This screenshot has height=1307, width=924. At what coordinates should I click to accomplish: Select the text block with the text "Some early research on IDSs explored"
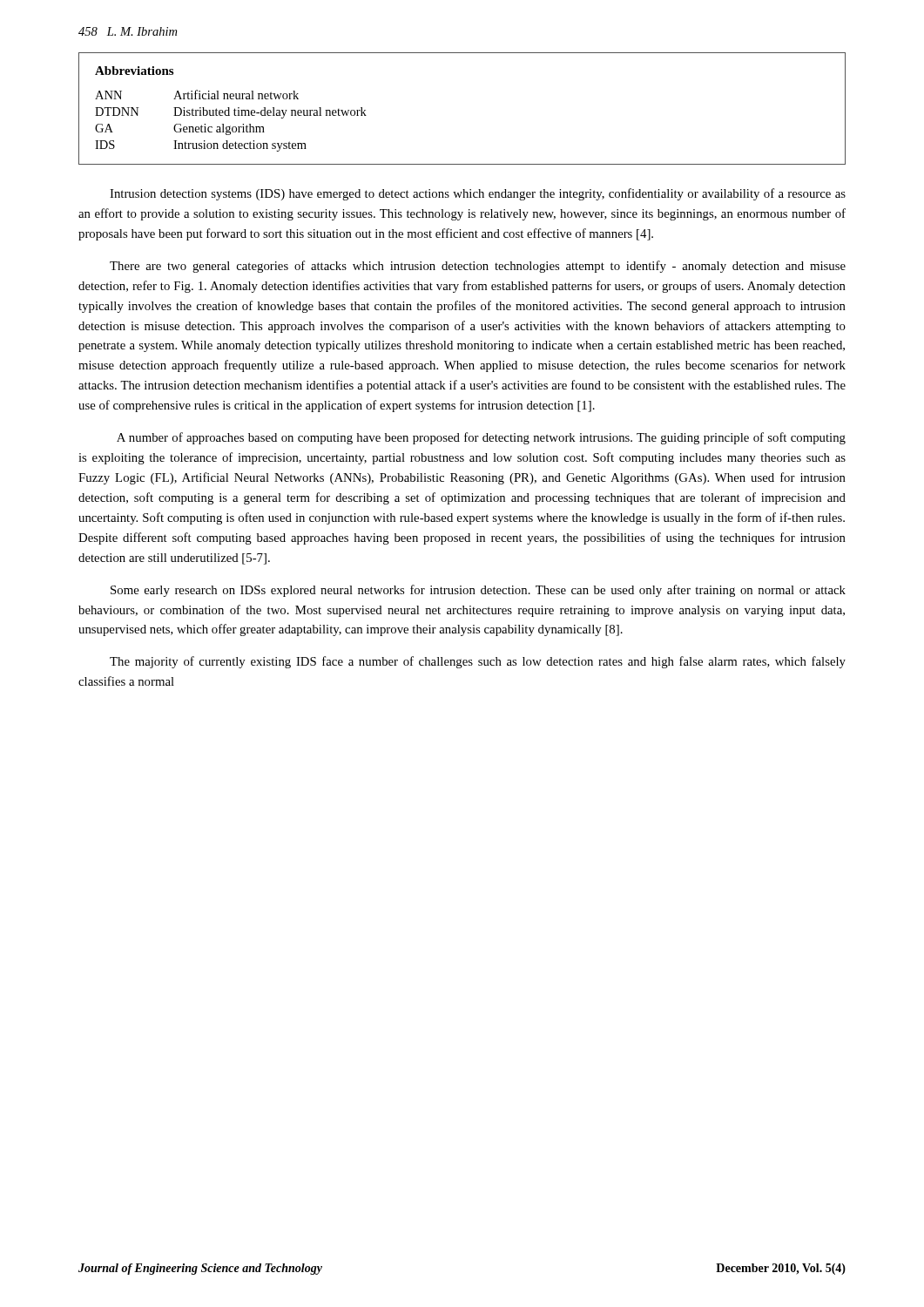click(462, 610)
